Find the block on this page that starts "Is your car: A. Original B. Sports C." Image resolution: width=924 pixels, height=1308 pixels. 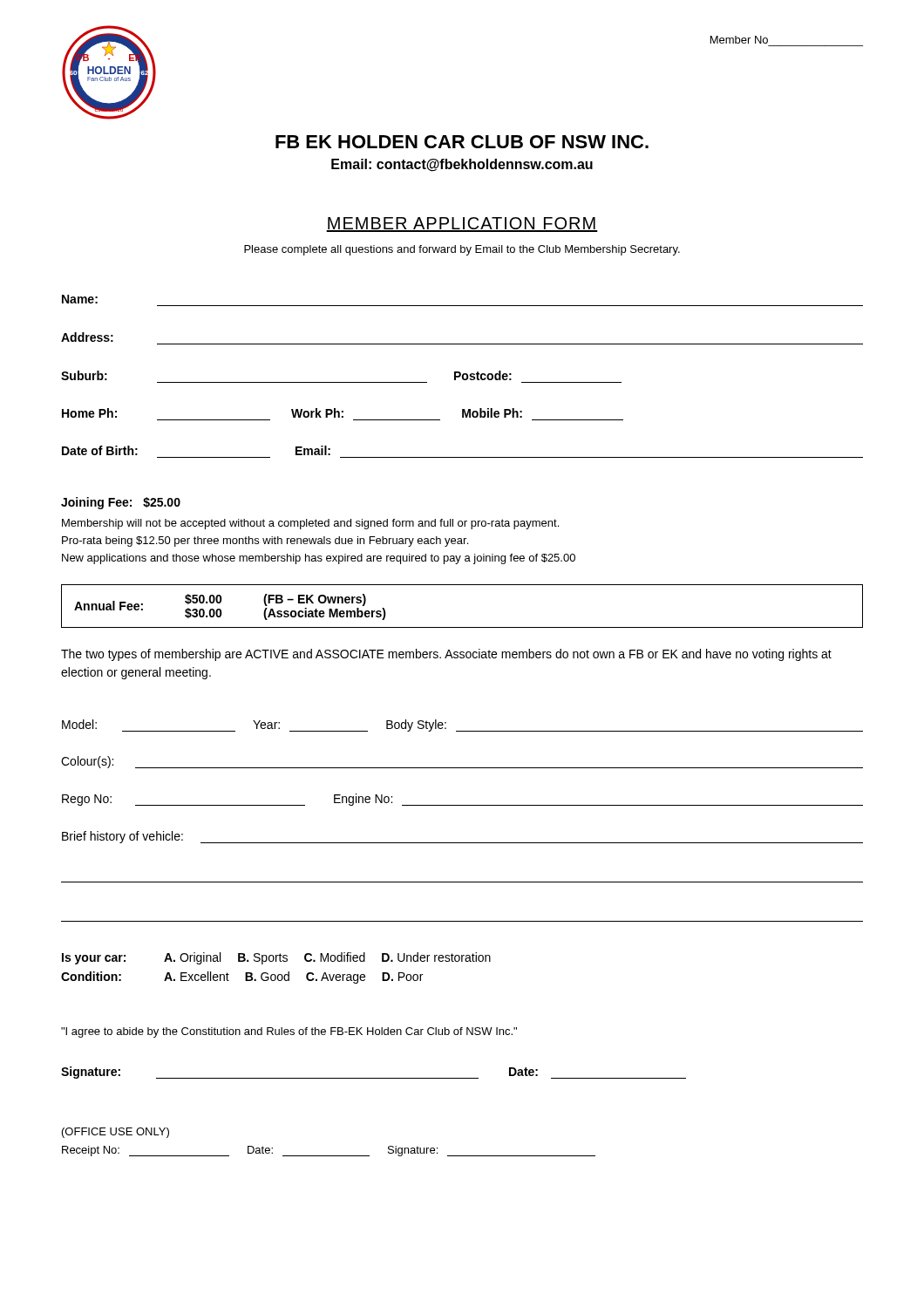click(x=462, y=967)
